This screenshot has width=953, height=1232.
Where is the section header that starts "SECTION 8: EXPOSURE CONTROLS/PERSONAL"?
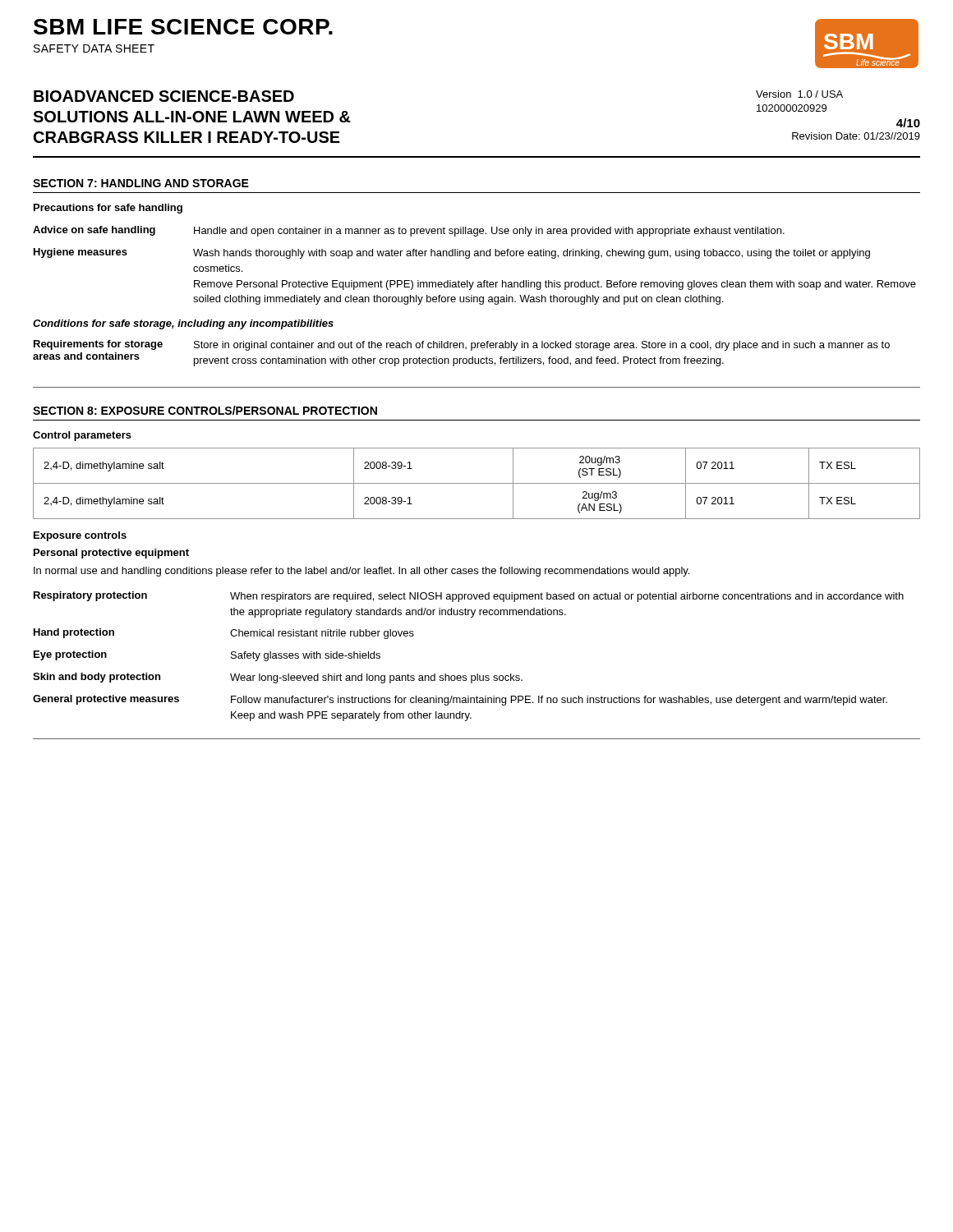(205, 411)
